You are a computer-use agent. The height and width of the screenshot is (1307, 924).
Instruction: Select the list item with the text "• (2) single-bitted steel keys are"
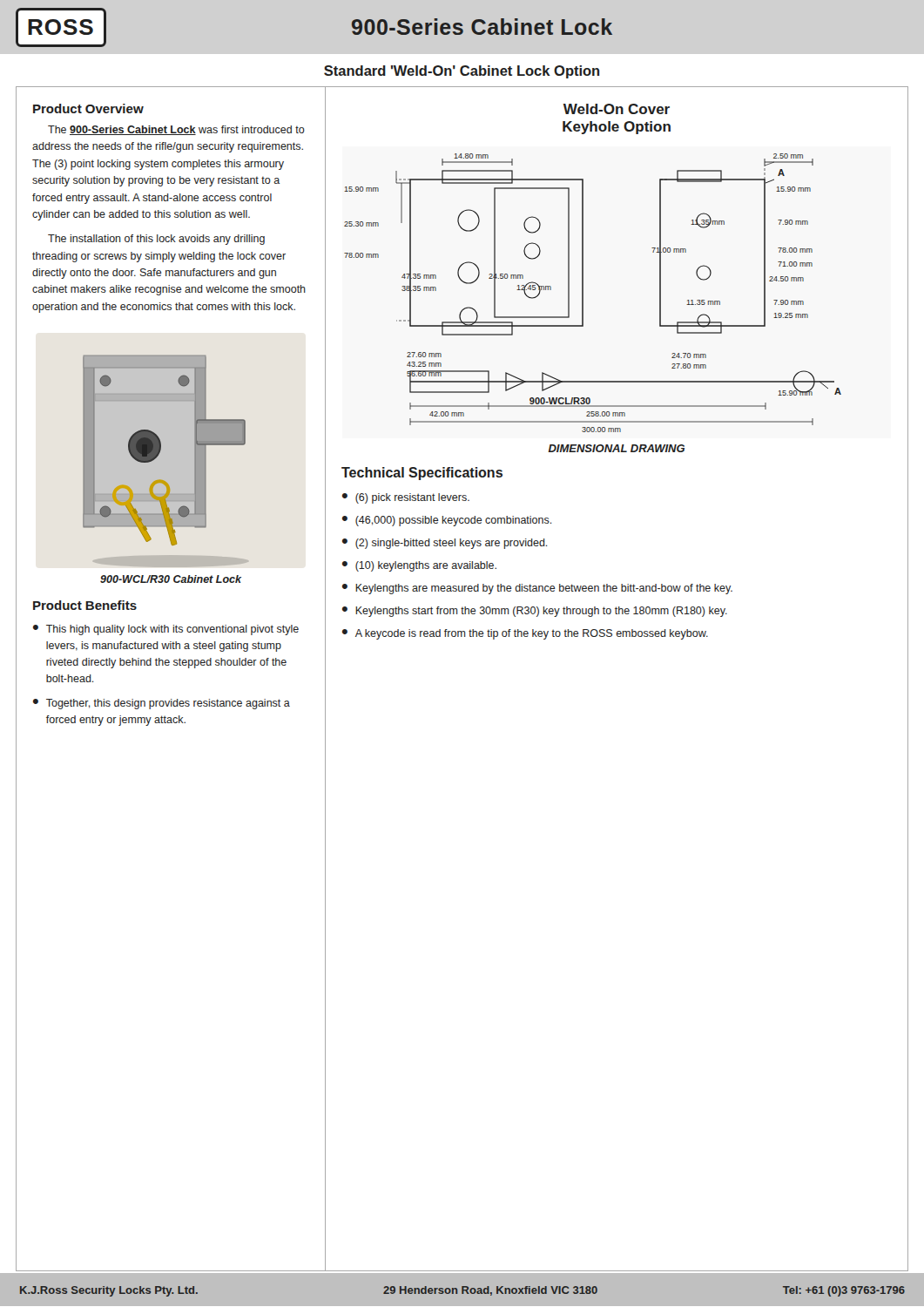pyautogui.click(x=445, y=543)
